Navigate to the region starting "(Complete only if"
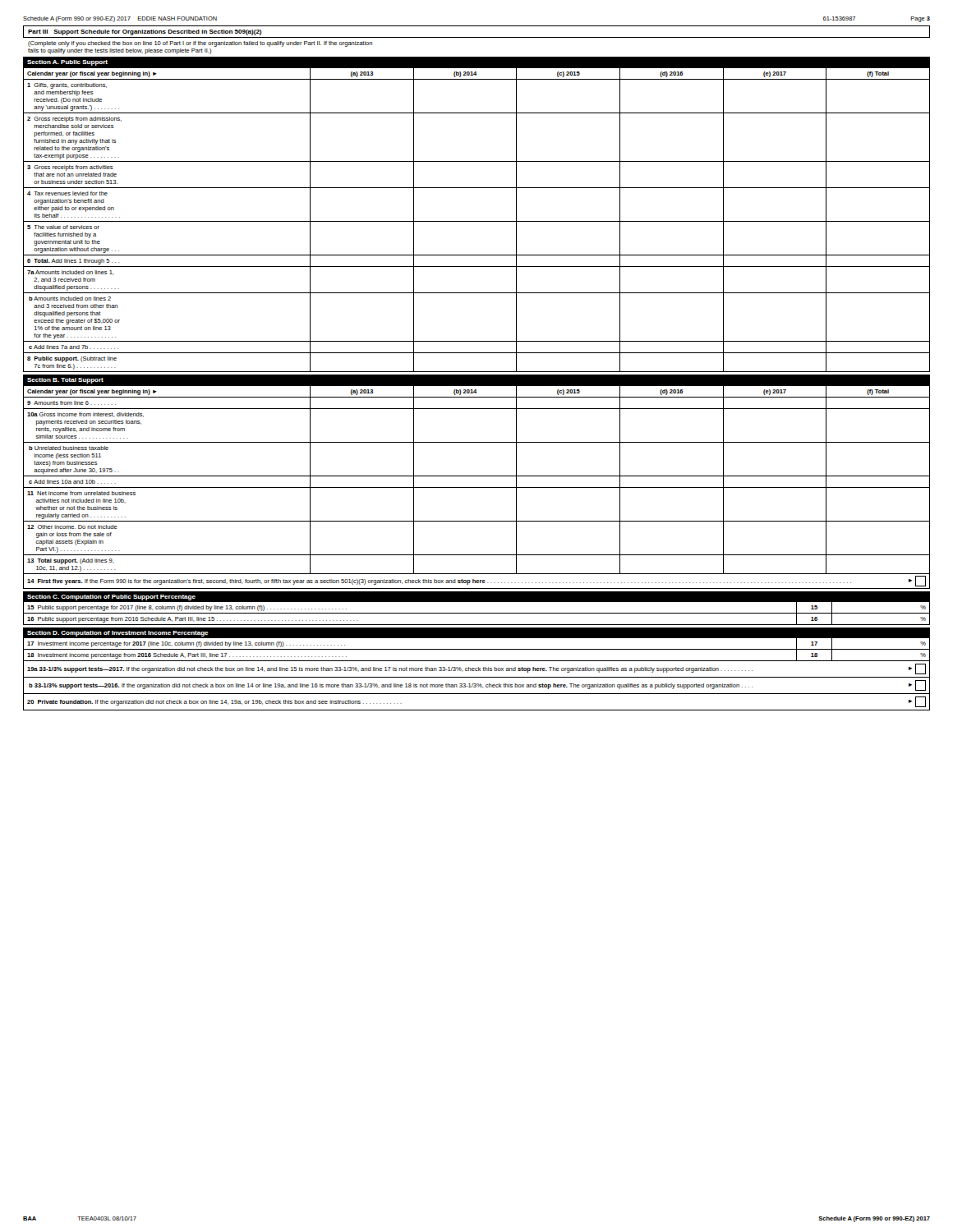The width and height of the screenshot is (953, 1232). click(x=200, y=47)
